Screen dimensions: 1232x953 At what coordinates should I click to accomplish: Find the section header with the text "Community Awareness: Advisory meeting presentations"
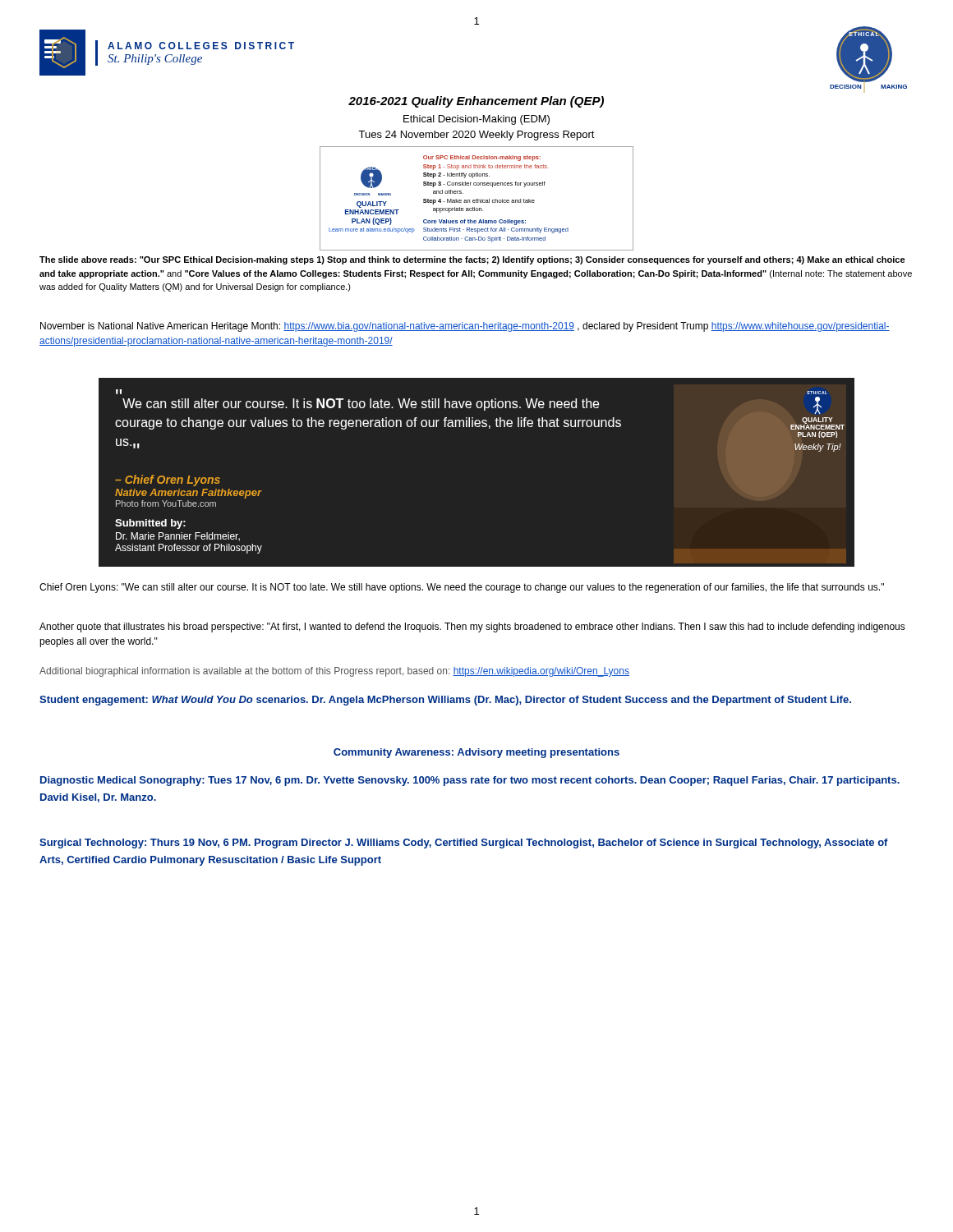point(476,752)
